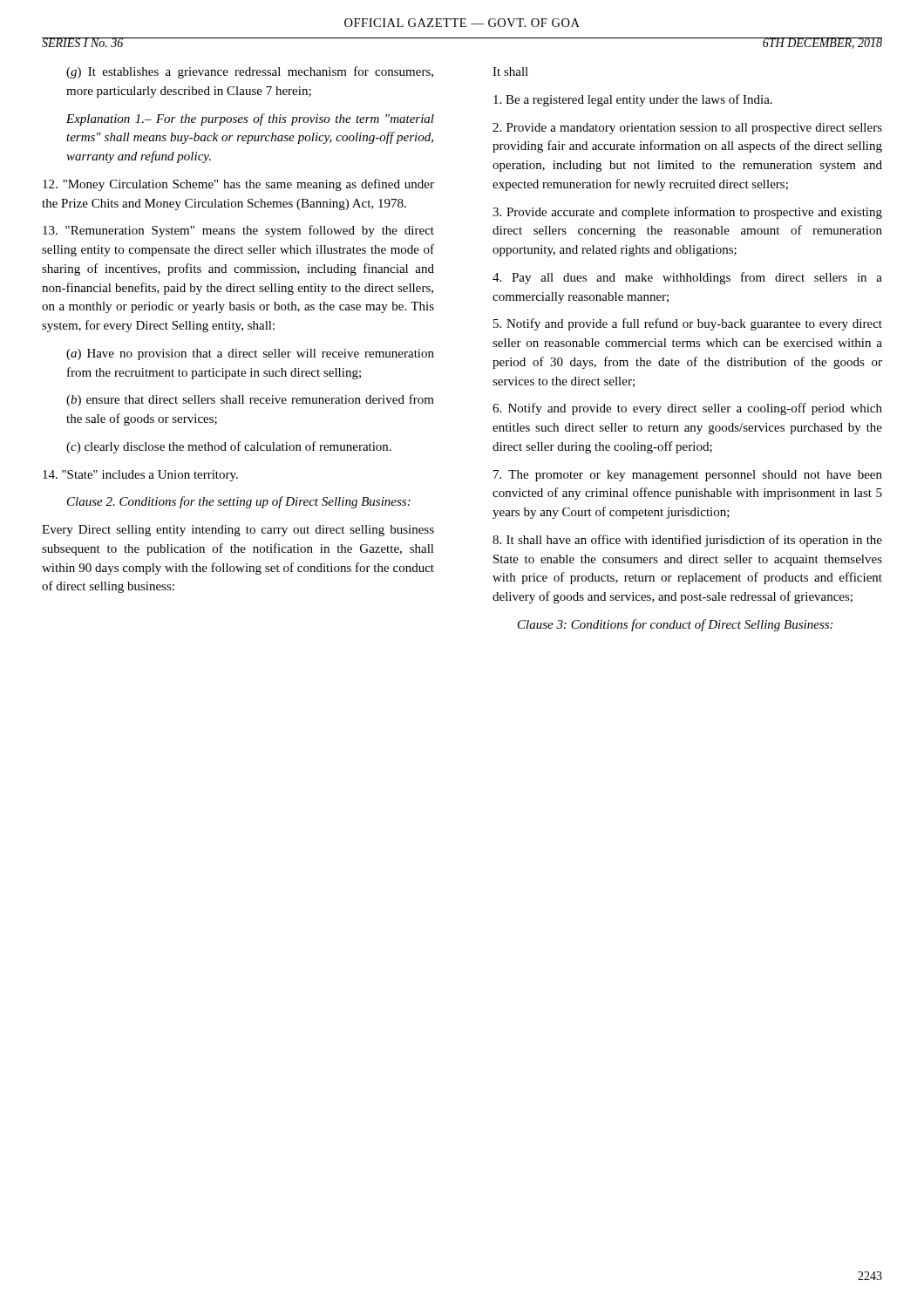The width and height of the screenshot is (924, 1308).
Task: Find the passage starting "Be a registered legal entity under the"
Action: [633, 99]
